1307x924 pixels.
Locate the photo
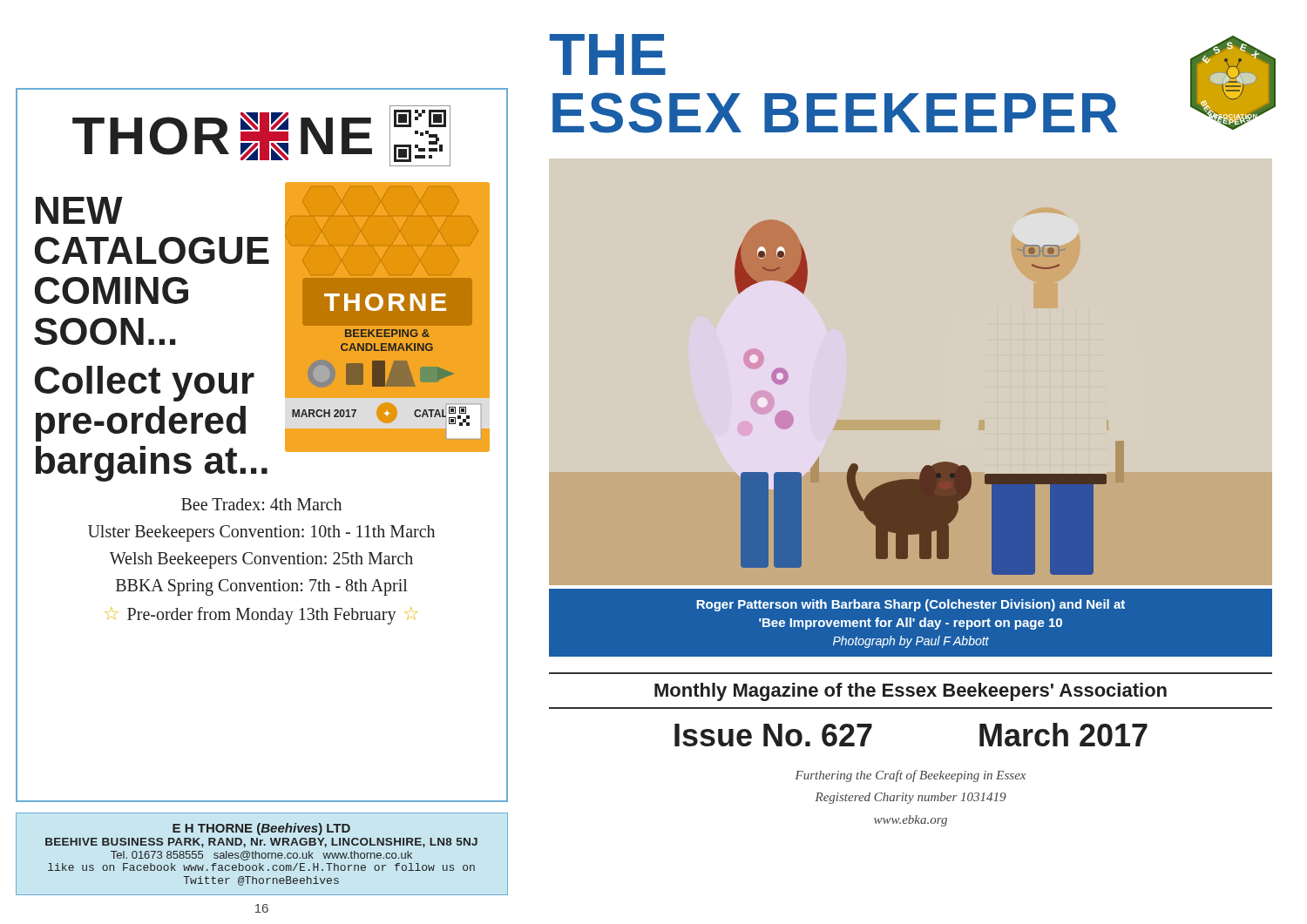[911, 407]
